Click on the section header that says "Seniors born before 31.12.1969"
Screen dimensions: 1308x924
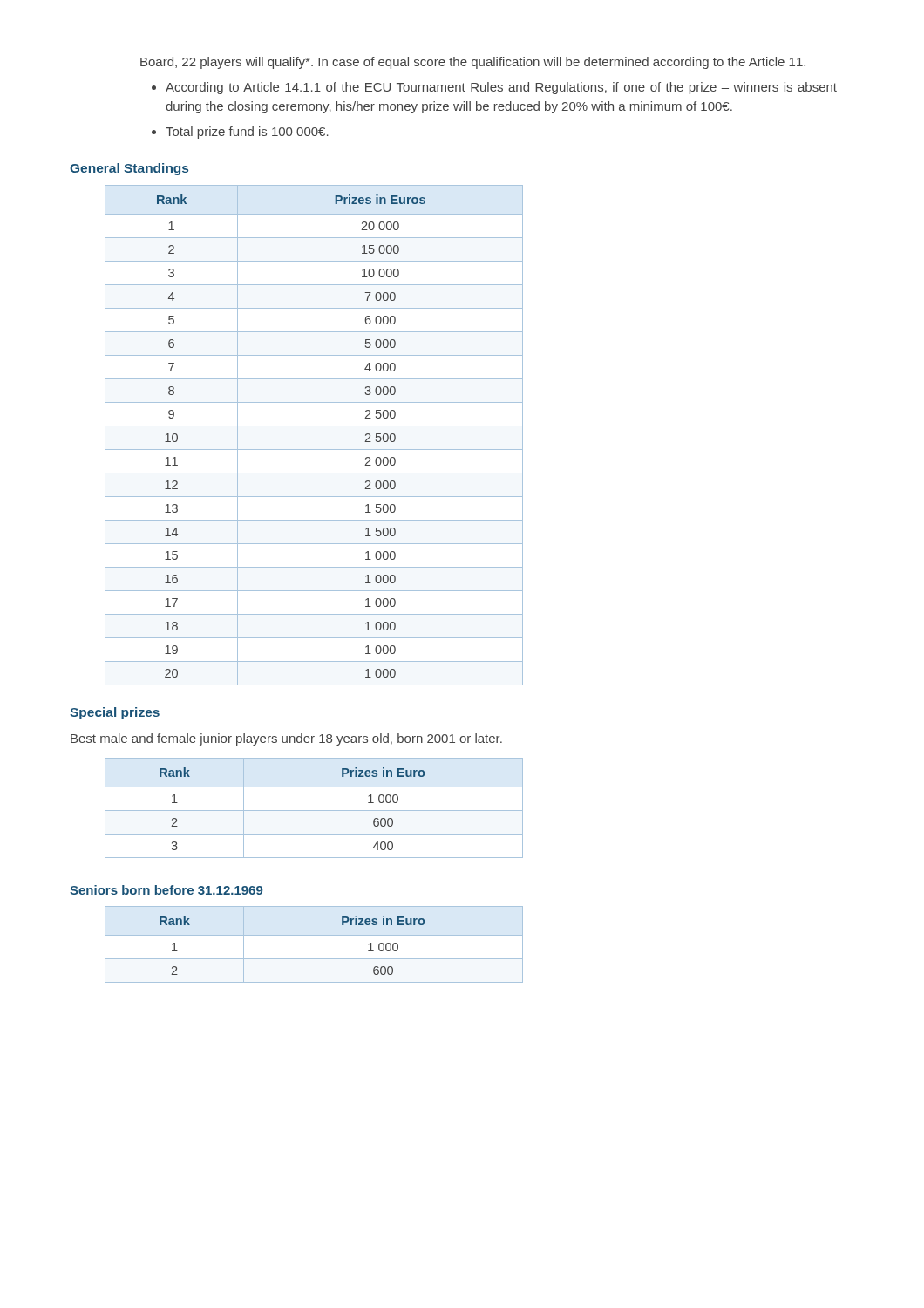tap(166, 889)
